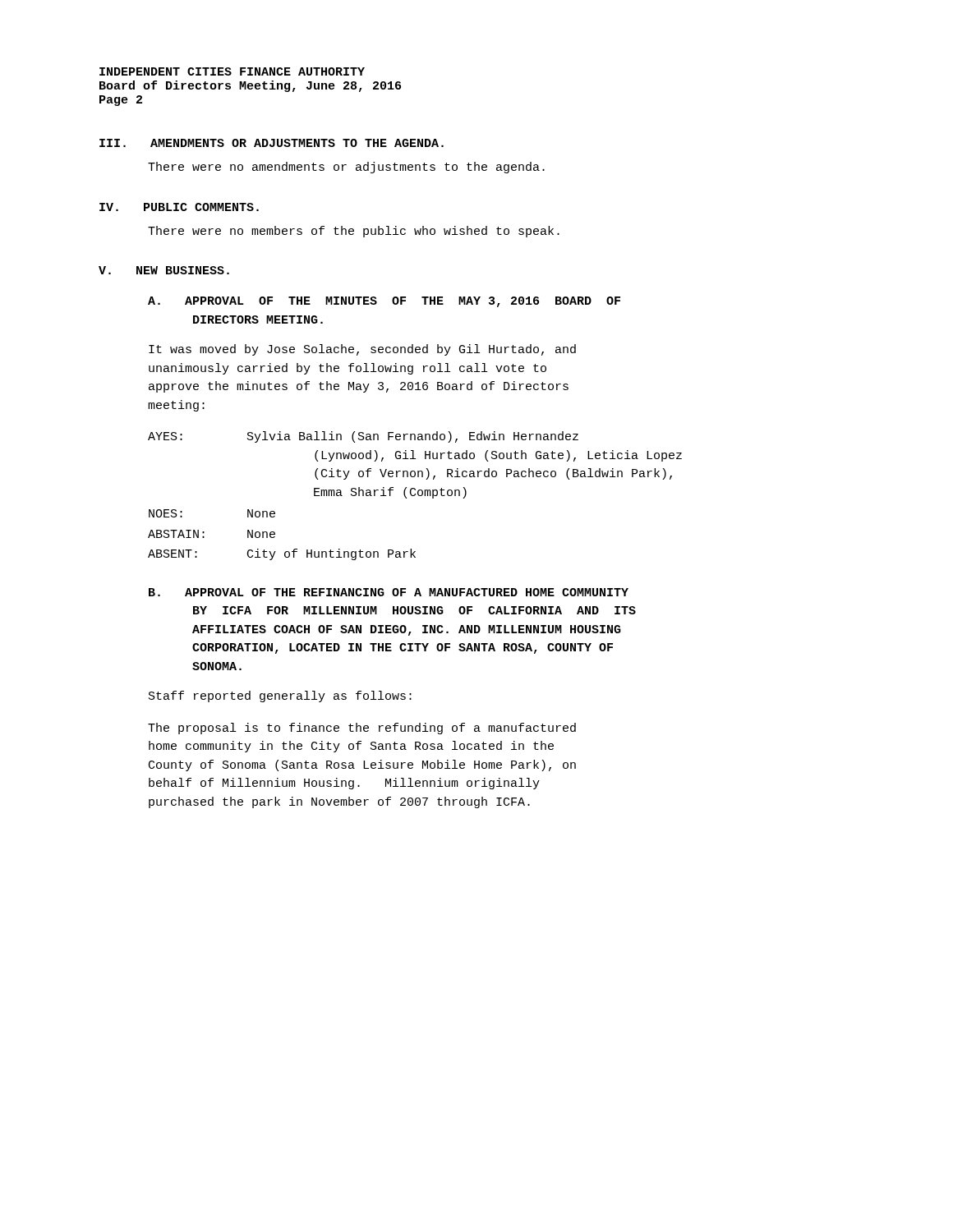
Task: Locate the text that says "Staff reported generally as follows:"
Action: 281,697
